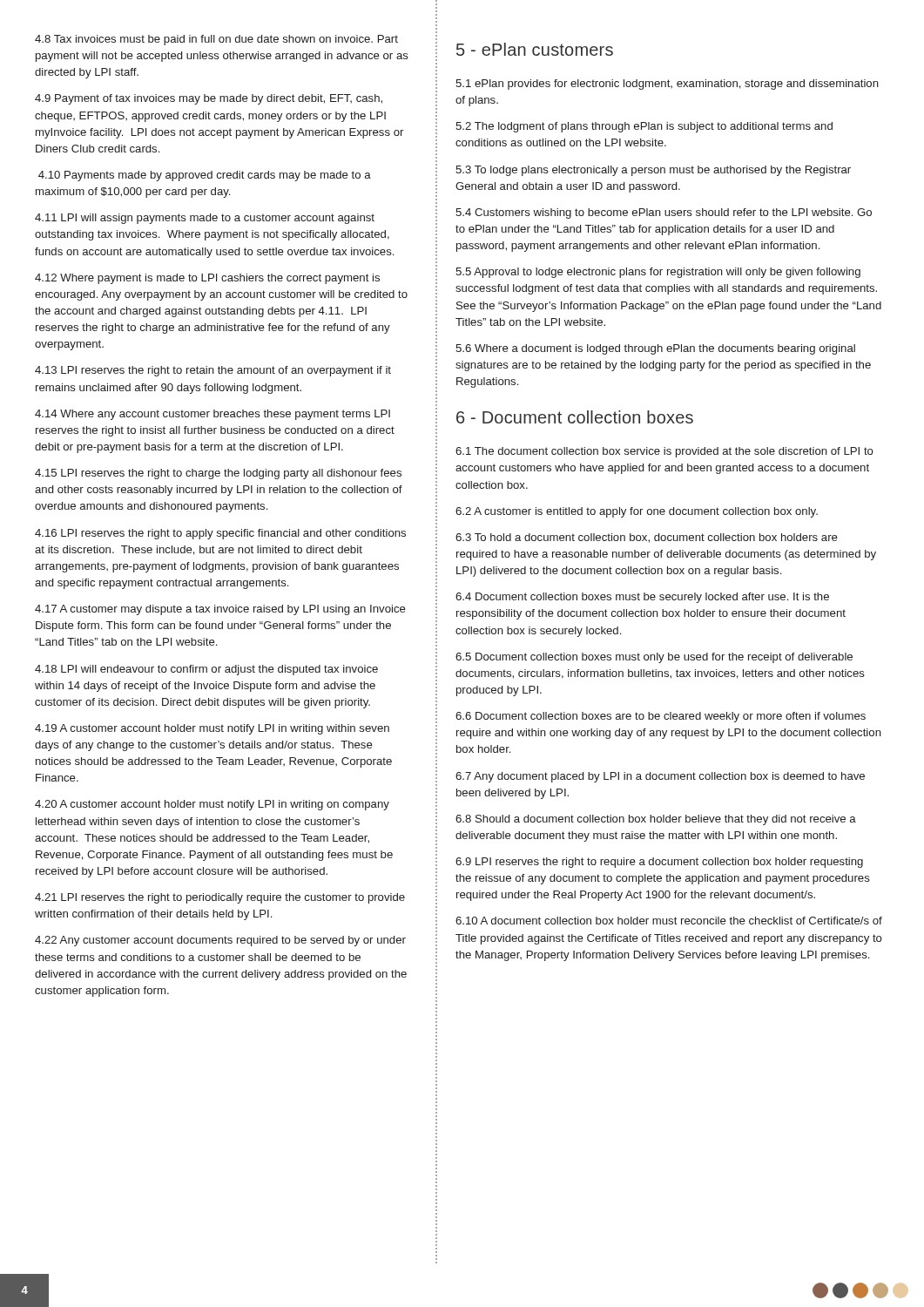Click on the text block that says "5 Document collection boxes must only be"
924x1307 pixels.
click(x=660, y=673)
